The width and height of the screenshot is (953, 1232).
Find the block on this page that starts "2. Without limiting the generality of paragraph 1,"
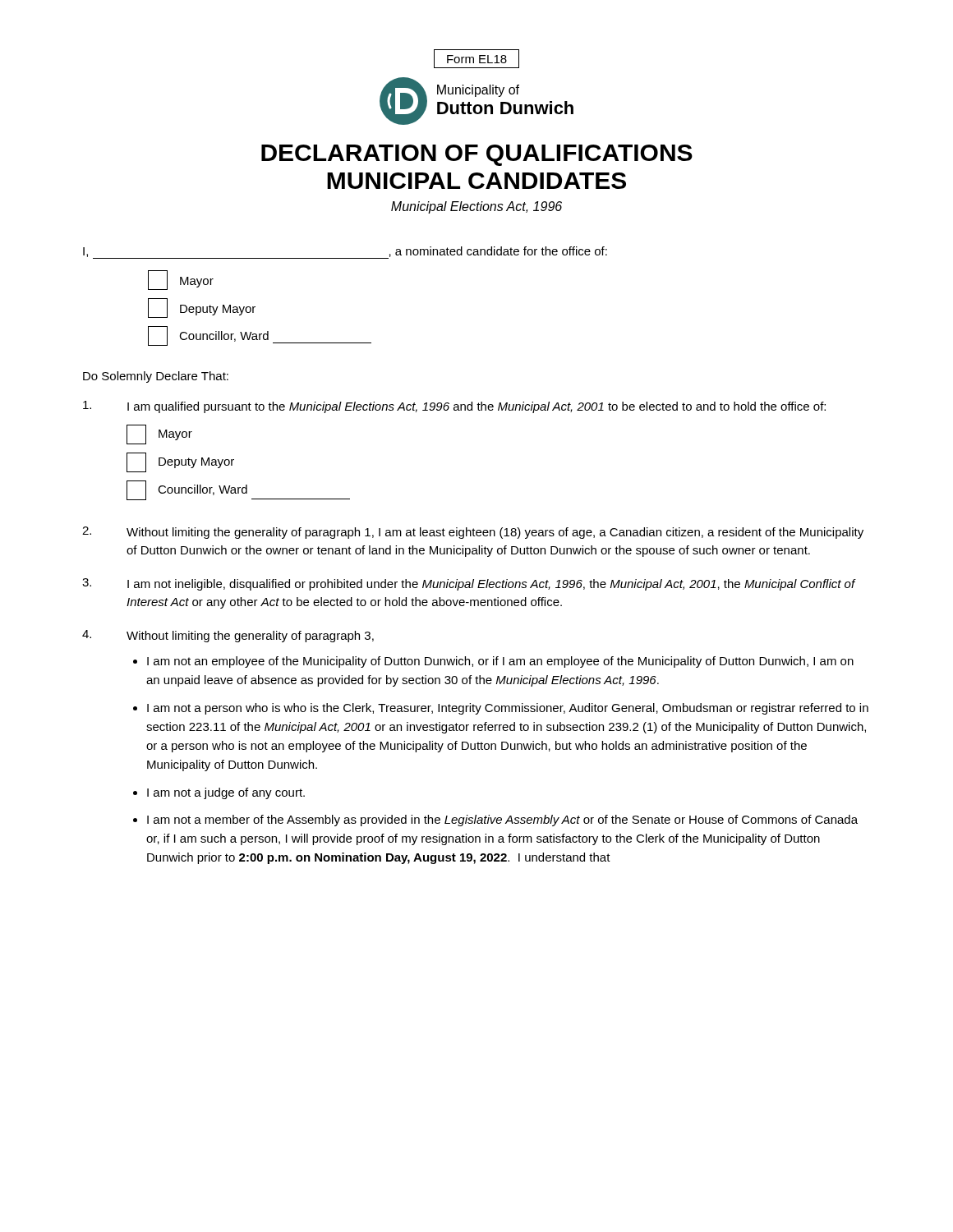476,541
